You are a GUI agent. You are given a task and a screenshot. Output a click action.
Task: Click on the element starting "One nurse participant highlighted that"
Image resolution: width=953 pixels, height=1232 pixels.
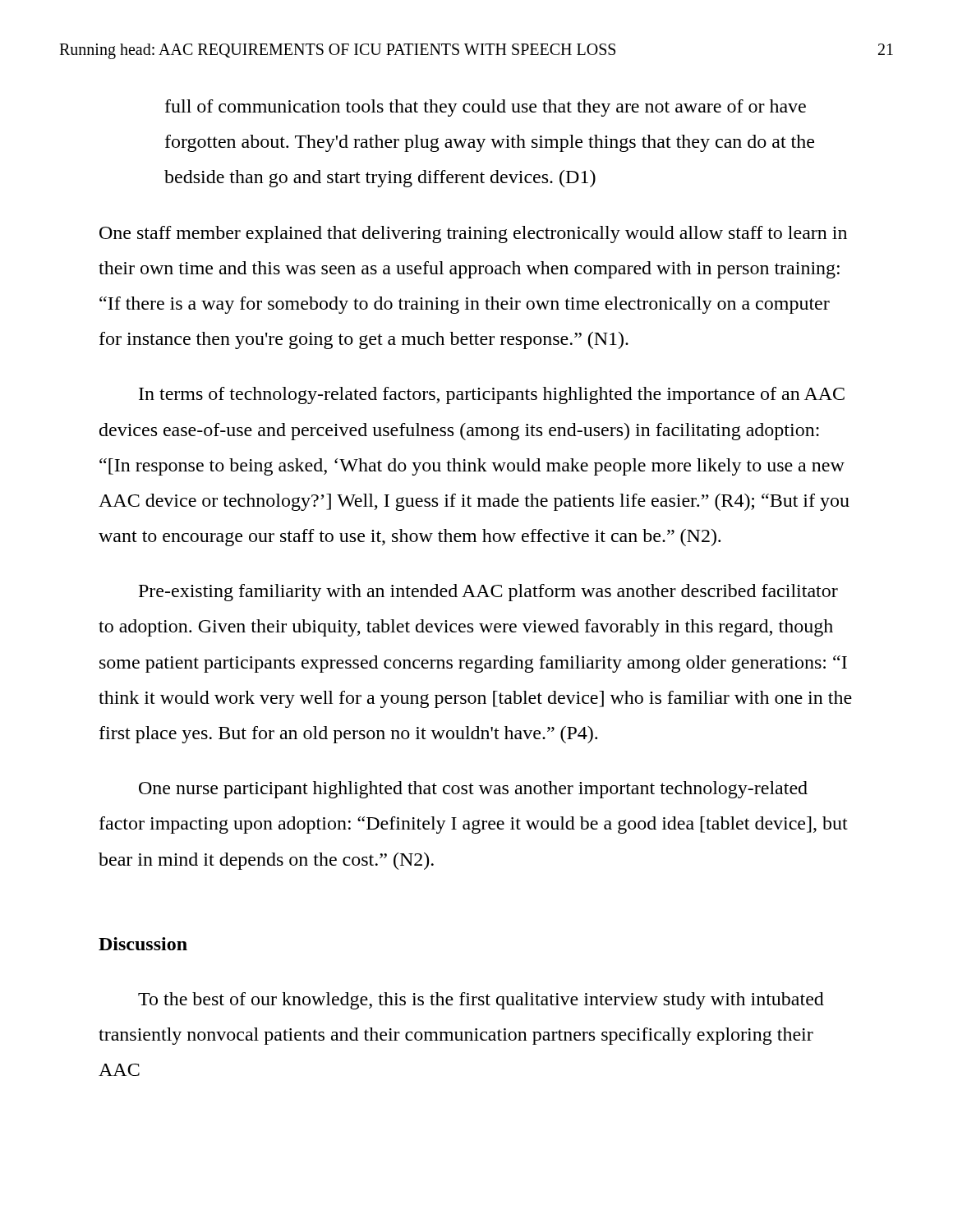click(x=476, y=824)
